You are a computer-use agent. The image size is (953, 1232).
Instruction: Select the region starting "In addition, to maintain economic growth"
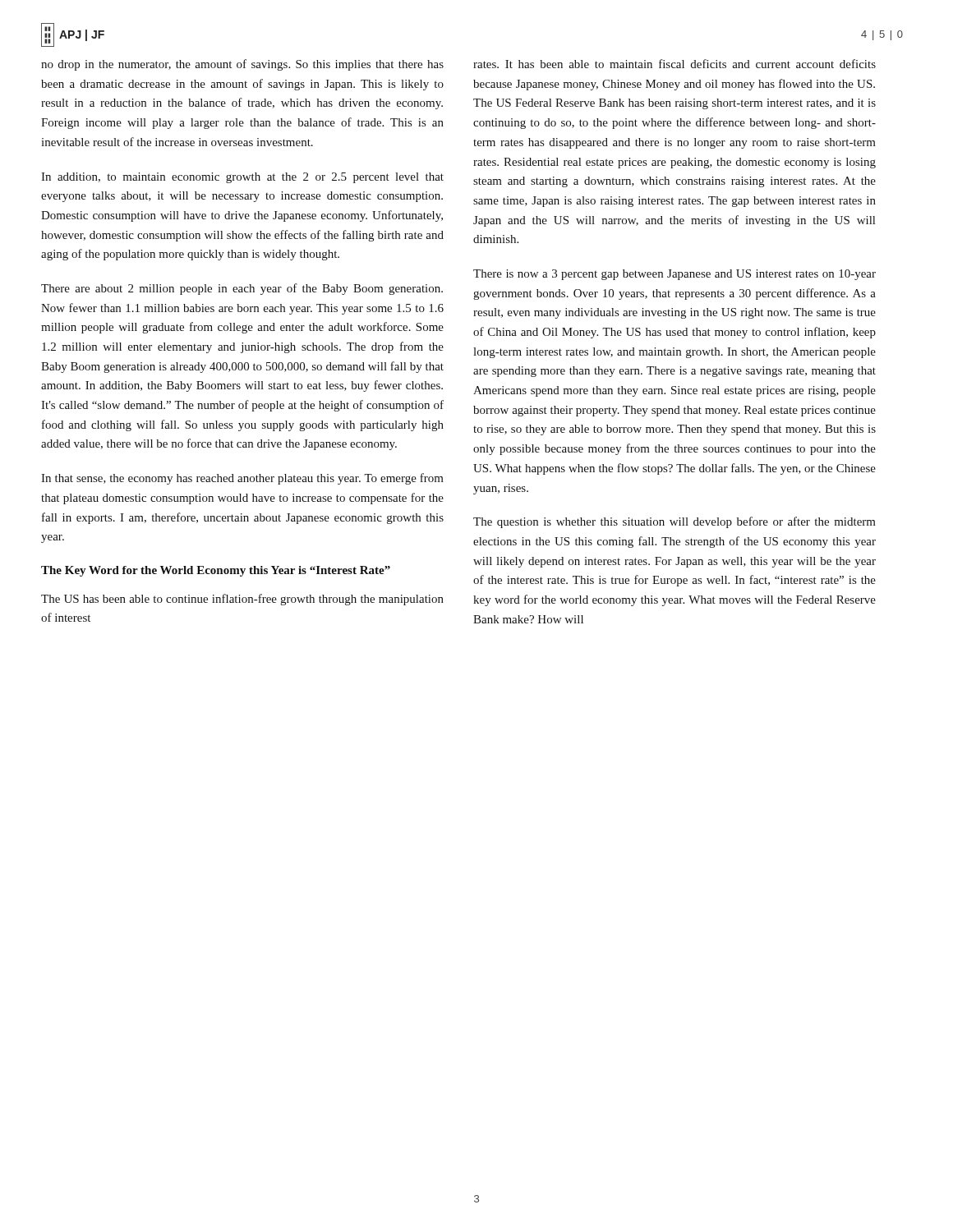click(242, 215)
